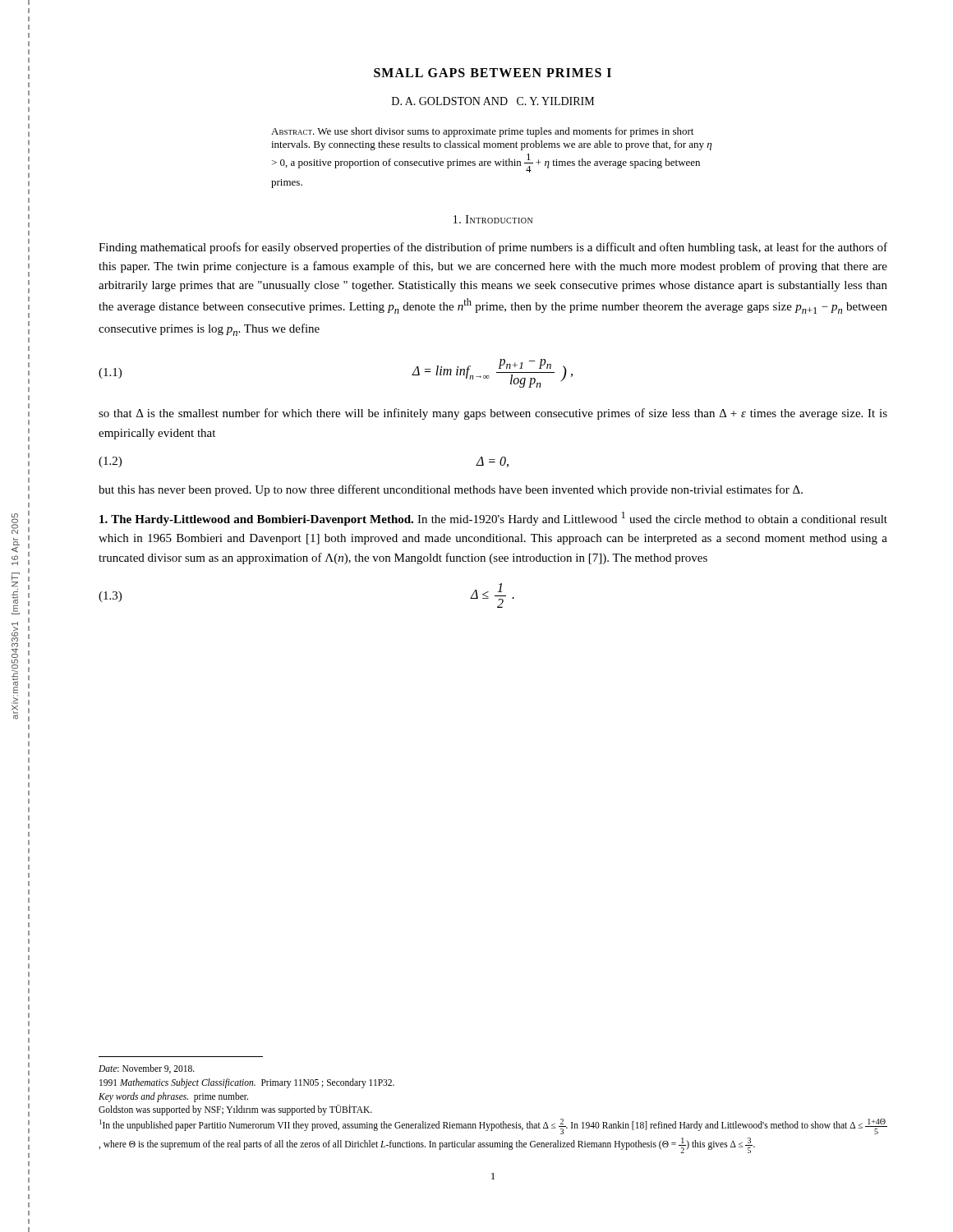Select the passage starting "Date: November 9, 2018. 1991 Mathematics Subject"
This screenshot has height=1232, width=953.
(147, 1069)
